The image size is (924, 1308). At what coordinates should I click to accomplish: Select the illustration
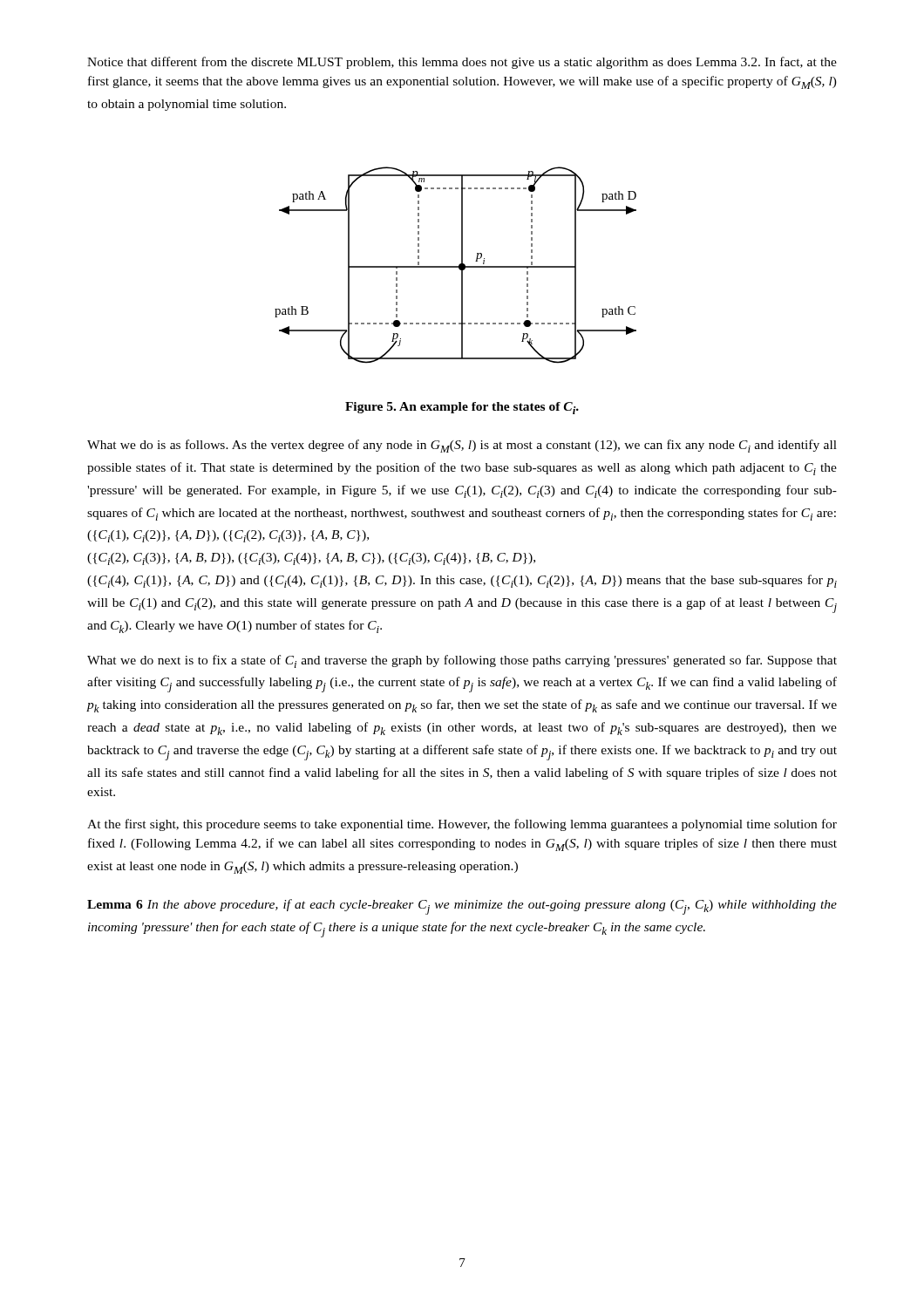point(462,265)
